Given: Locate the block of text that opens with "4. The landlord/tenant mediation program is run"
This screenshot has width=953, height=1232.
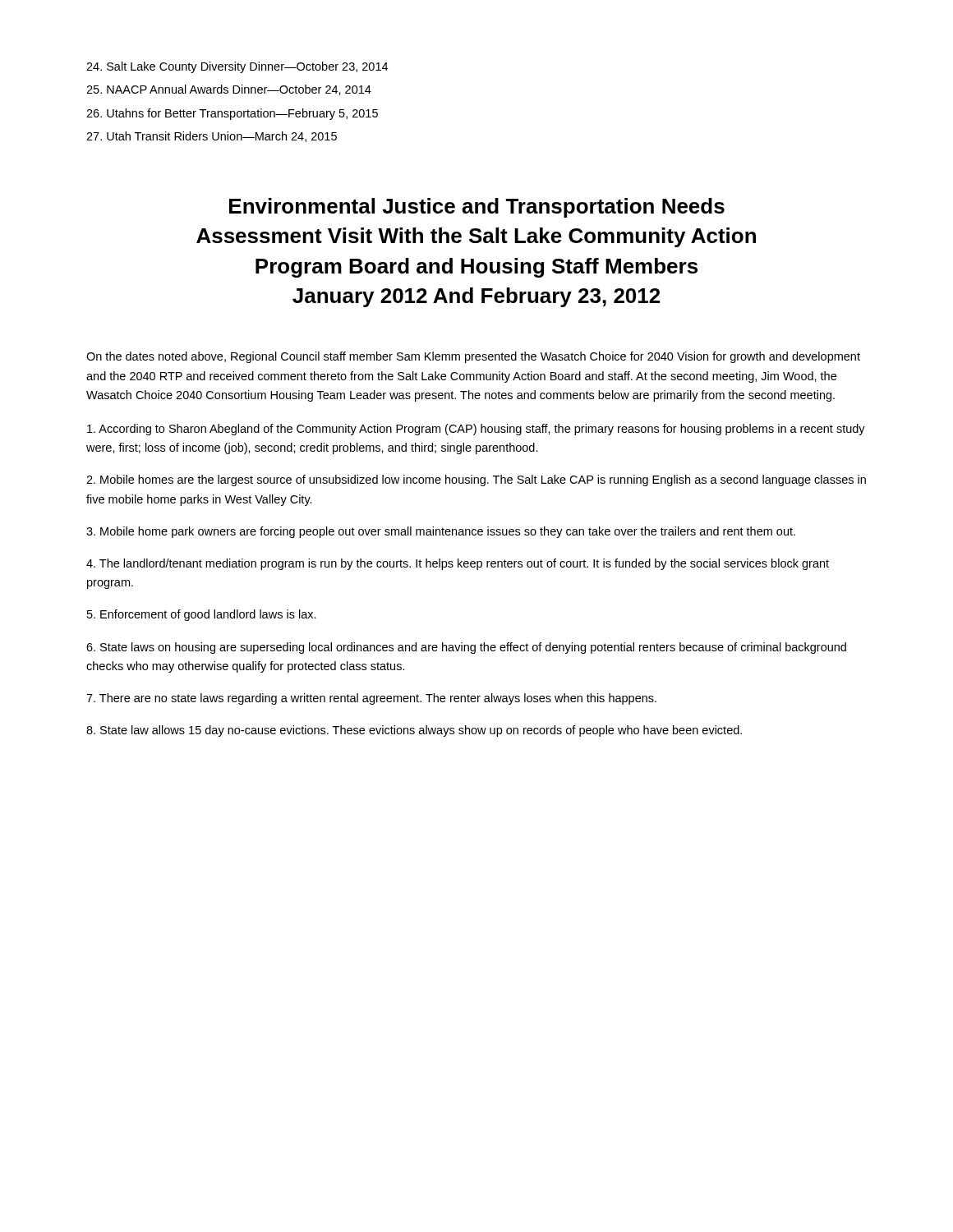Looking at the screenshot, I should pos(458,573).
